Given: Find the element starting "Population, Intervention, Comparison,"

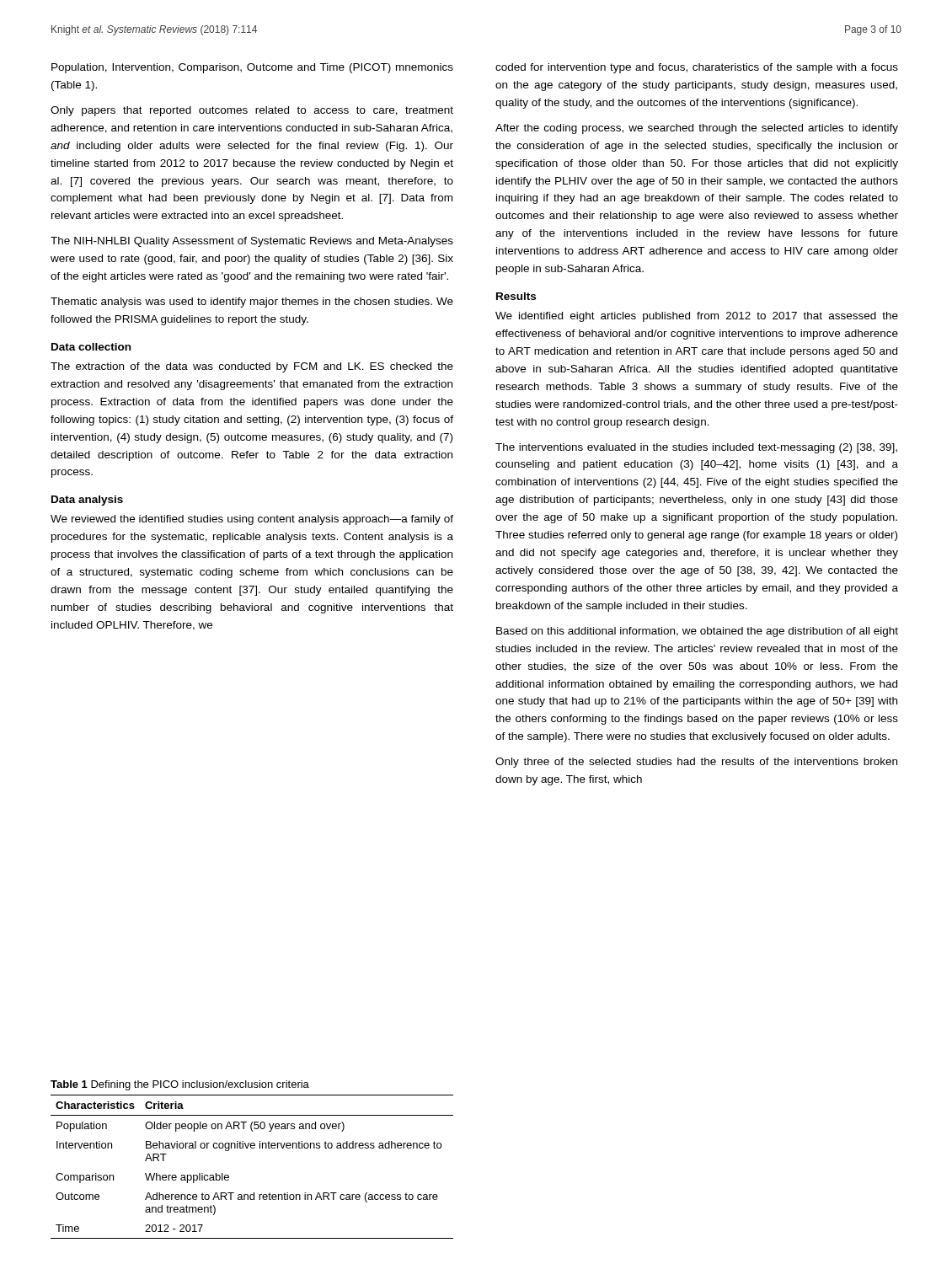Looking at the screenshot, I should click(252, 194).
